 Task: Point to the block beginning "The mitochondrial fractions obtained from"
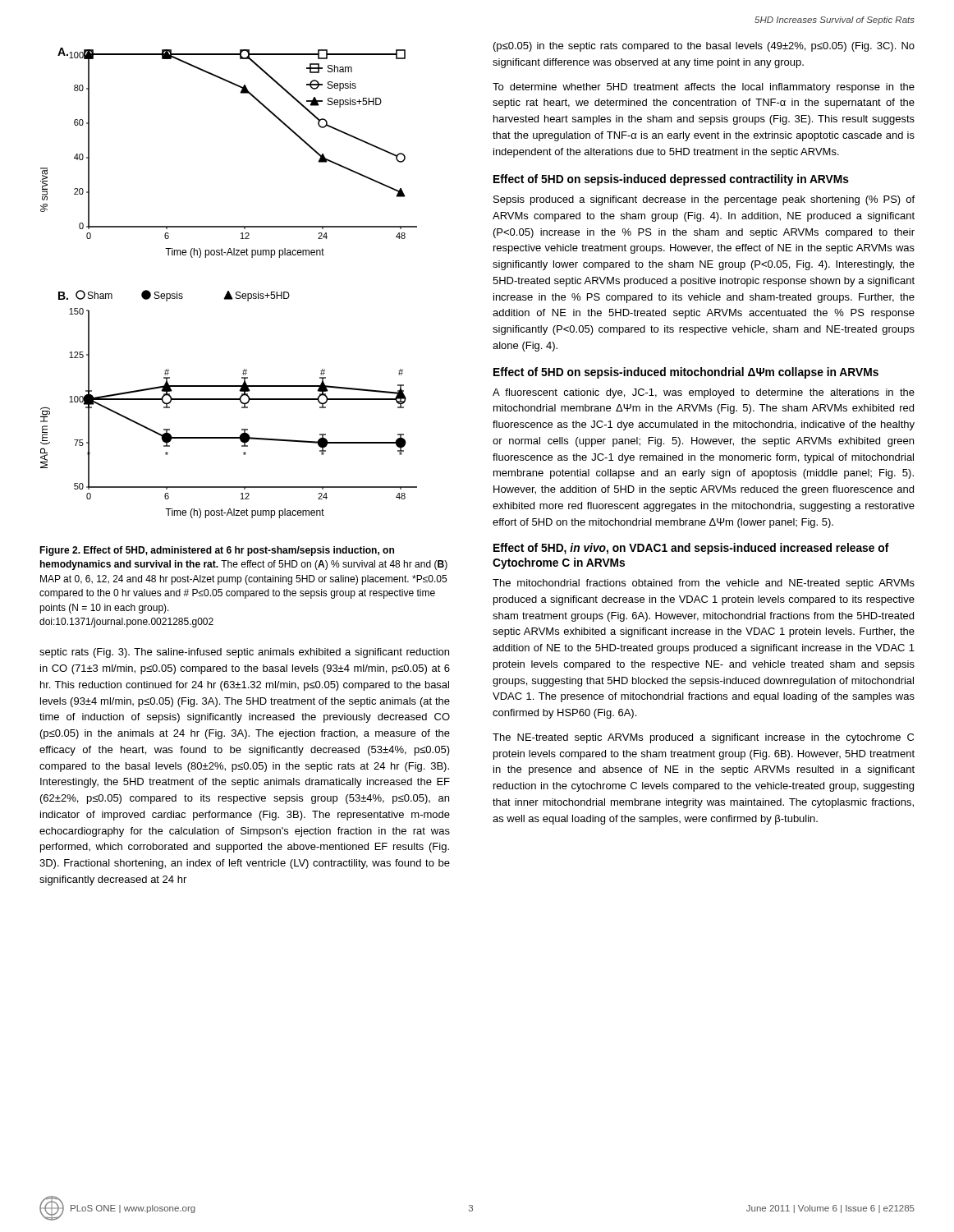coord(704,648)
